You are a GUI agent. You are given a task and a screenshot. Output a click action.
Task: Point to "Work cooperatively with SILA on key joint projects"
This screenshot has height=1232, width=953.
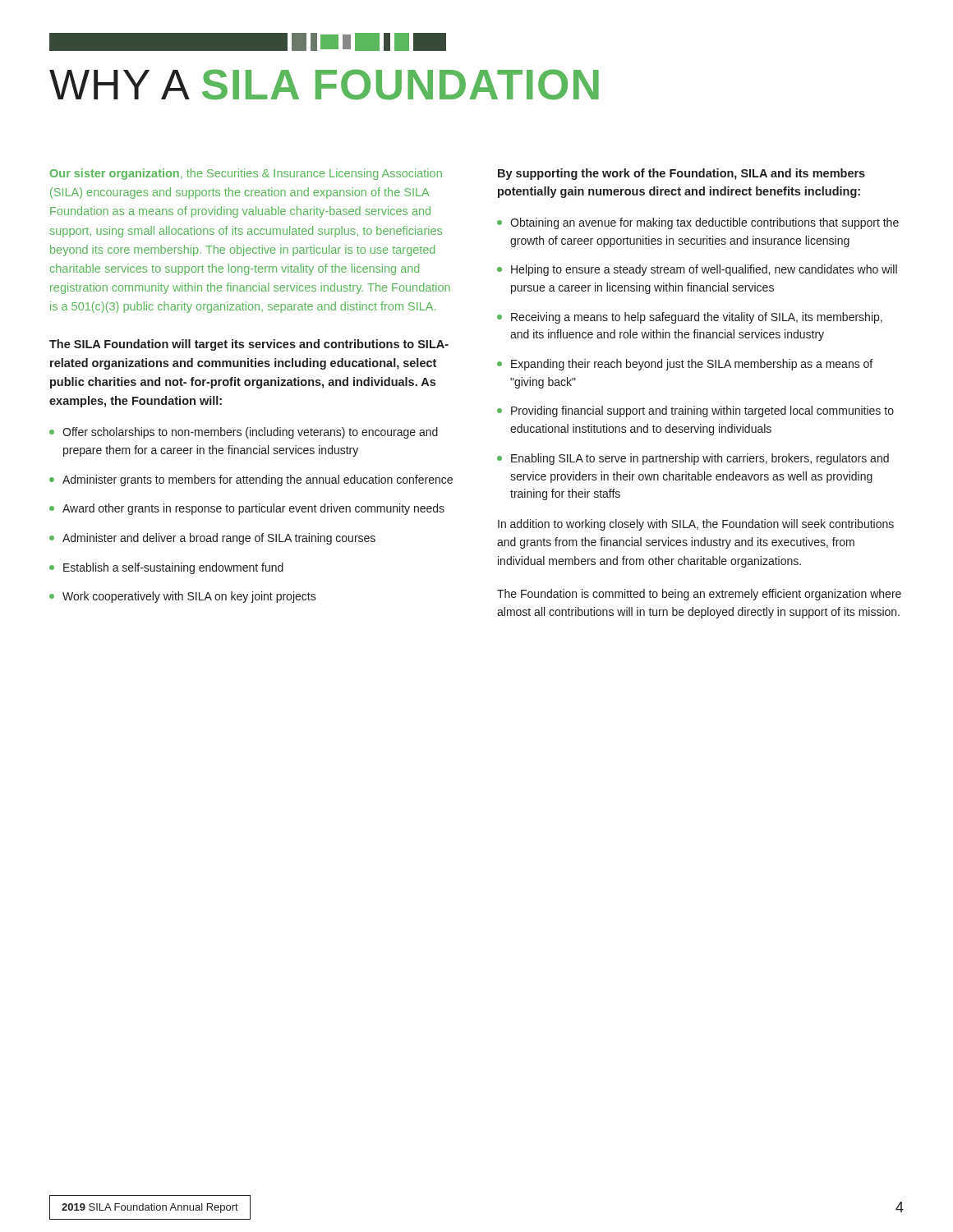click(183, 597)
